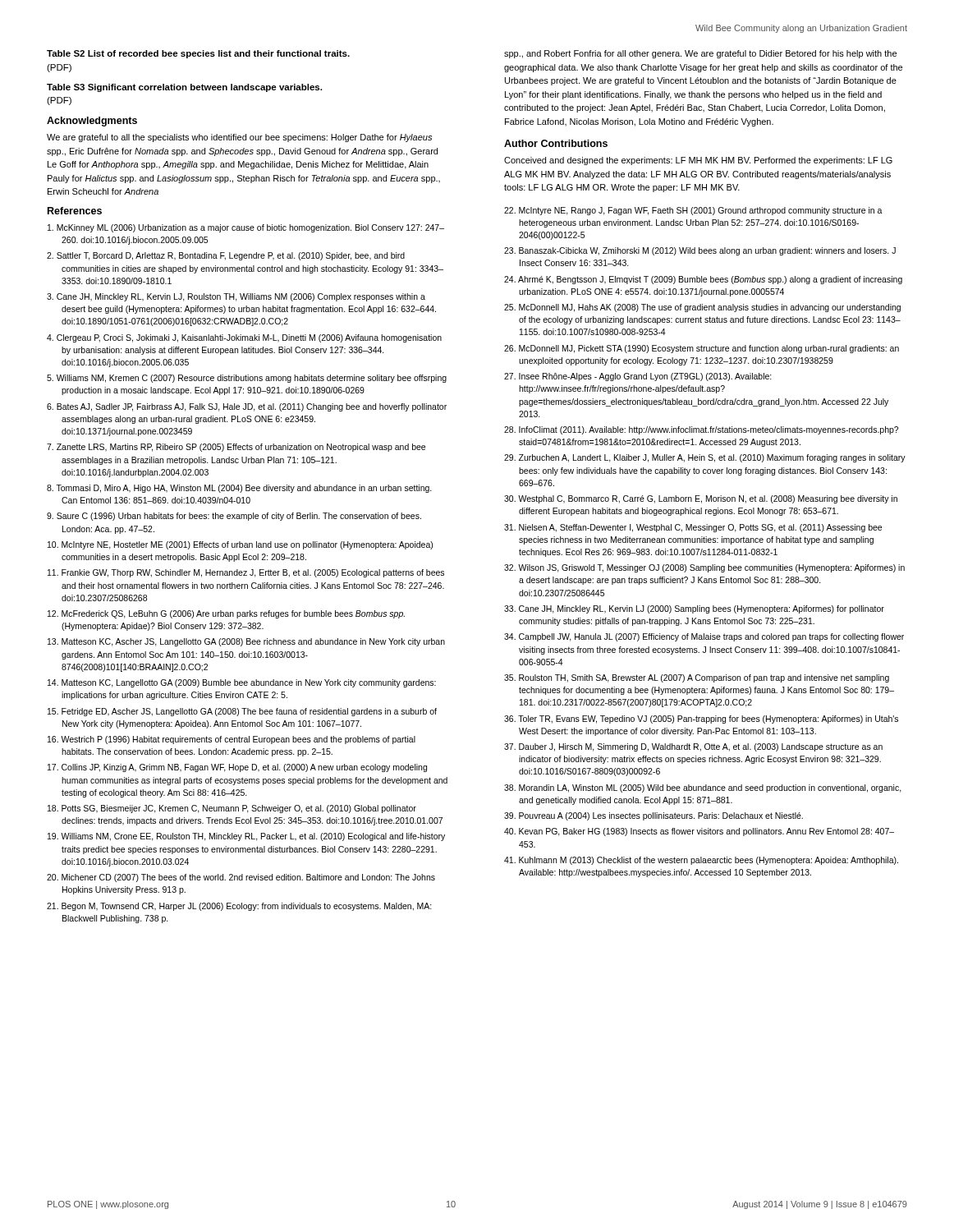
Task: Locate the block of text that opens with "17. Collins JP,"
Action: [x=247, y=780]
